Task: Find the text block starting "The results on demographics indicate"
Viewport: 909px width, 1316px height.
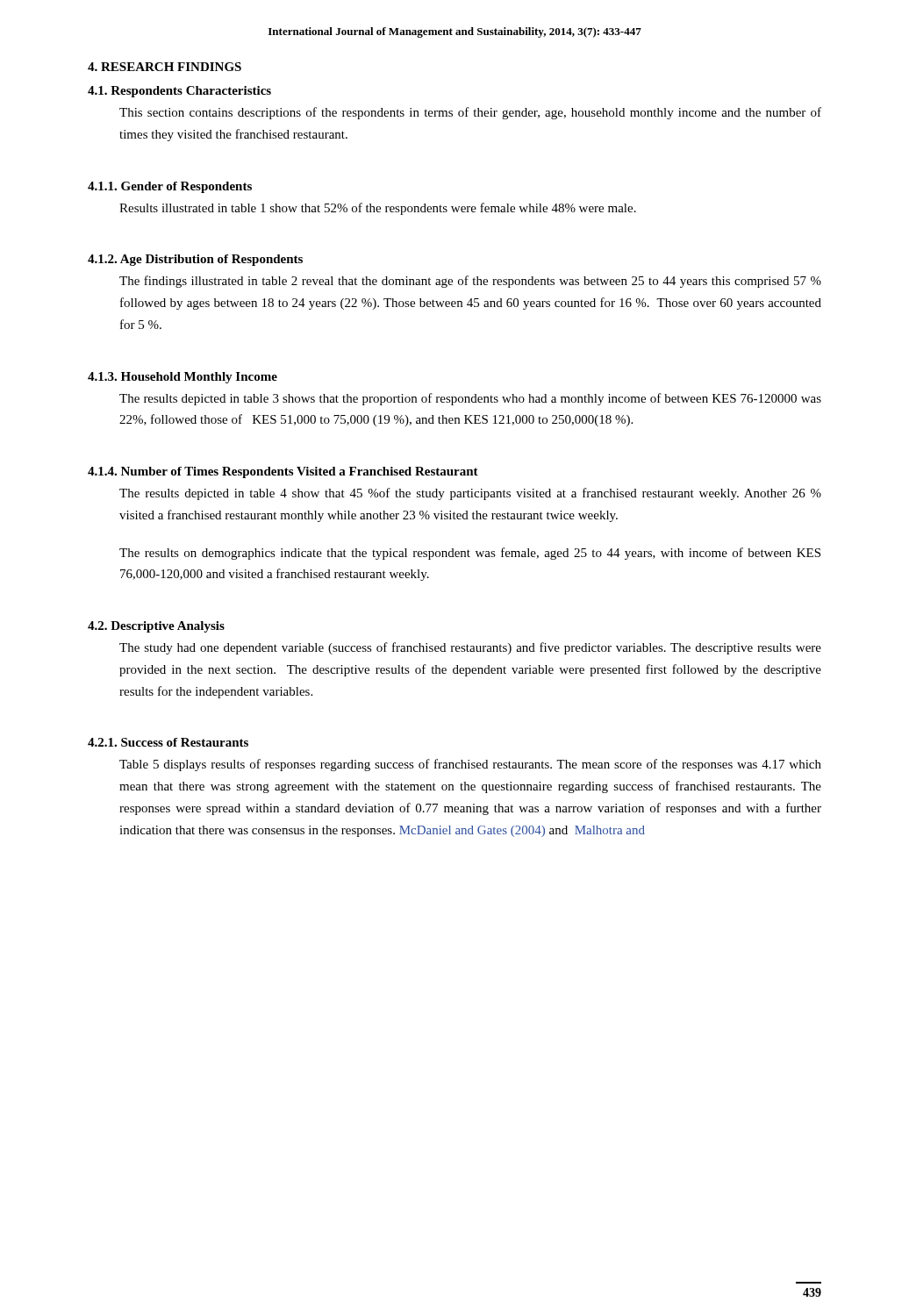Action: [470, 564]
